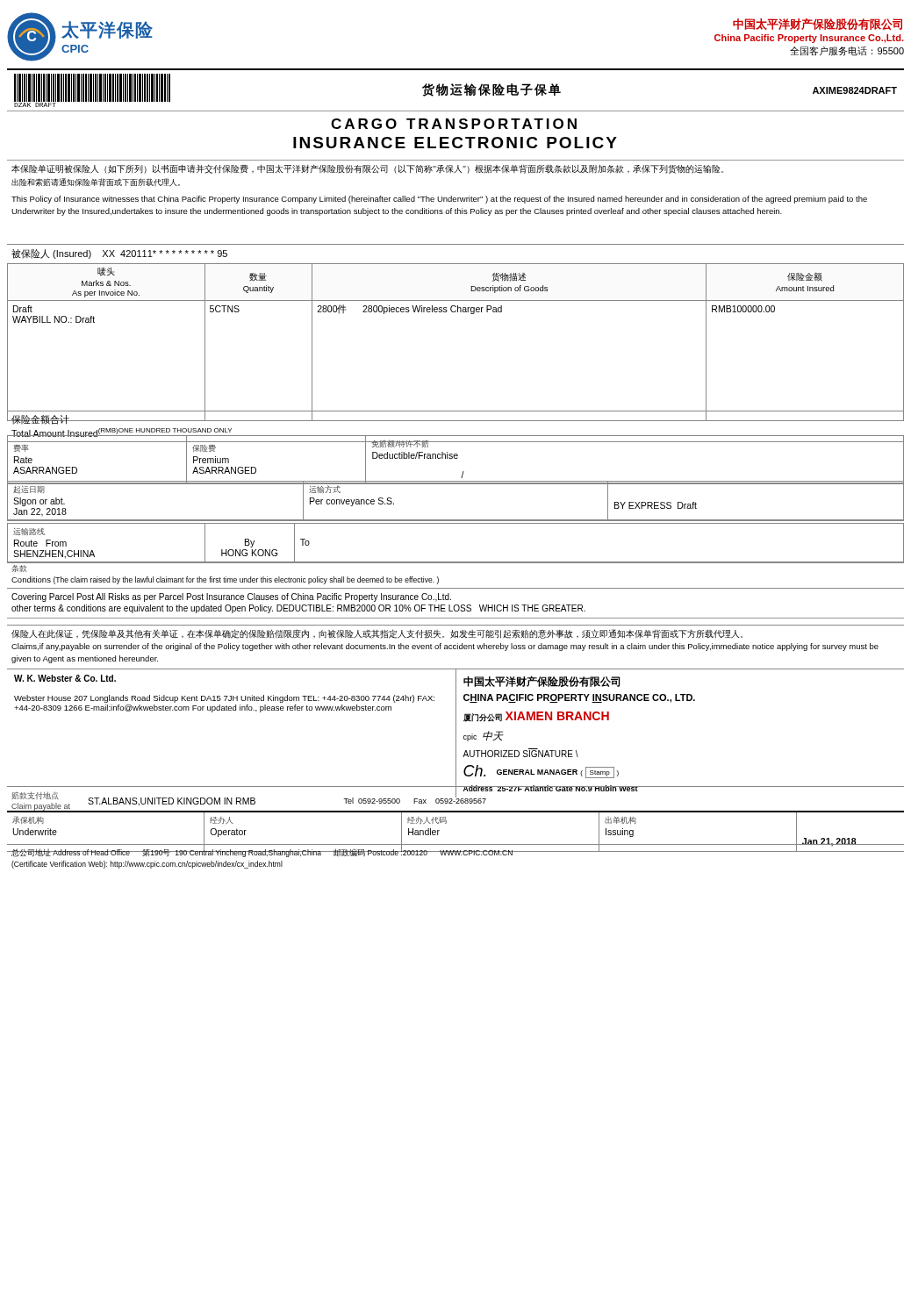Click on the title containing "CARGO TRANSPORTATION INSURANCE ELECTRONIC POLICY"

[456, 134]
